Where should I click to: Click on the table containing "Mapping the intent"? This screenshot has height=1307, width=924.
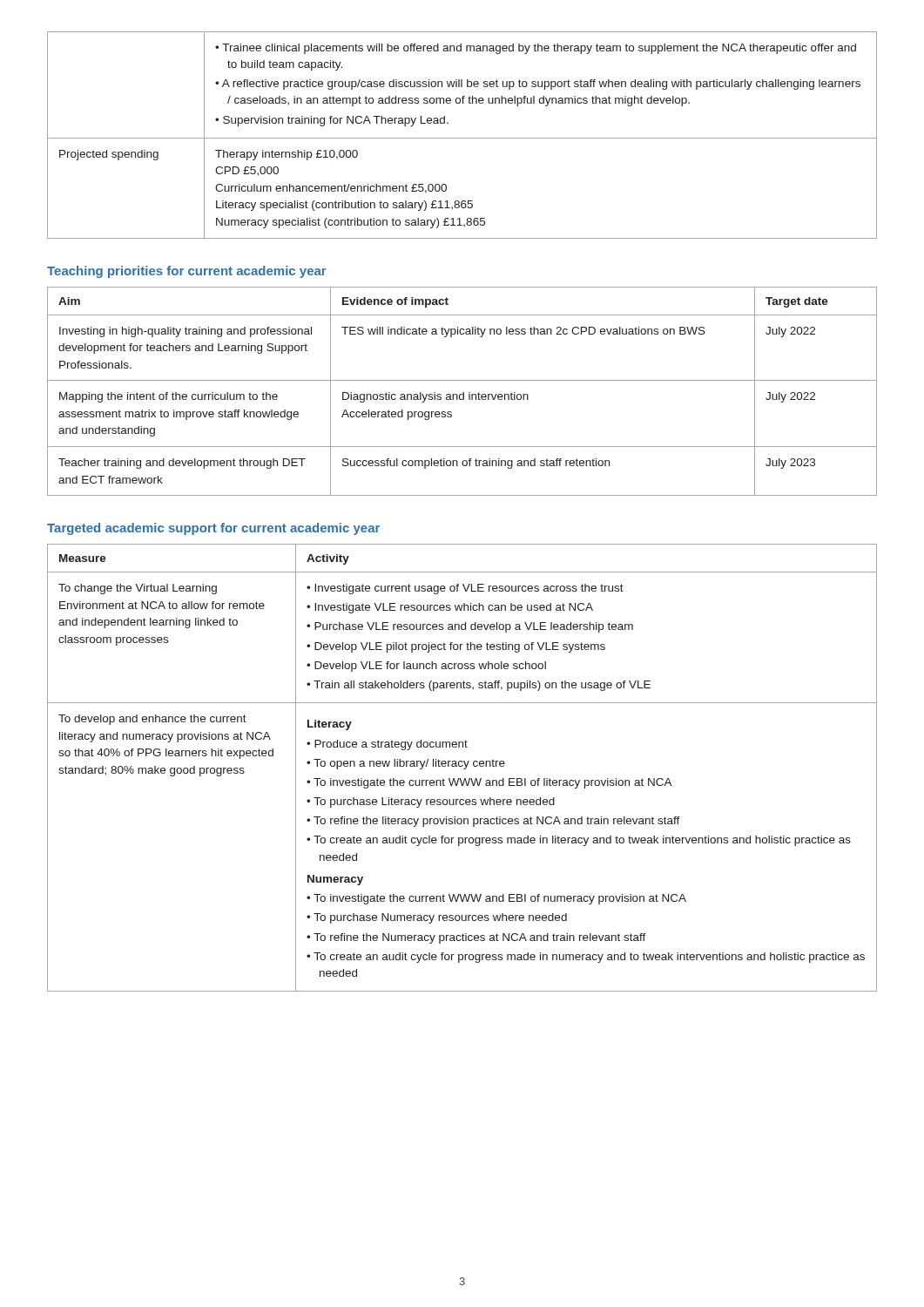pyautogui.click(x=462, y=391)
